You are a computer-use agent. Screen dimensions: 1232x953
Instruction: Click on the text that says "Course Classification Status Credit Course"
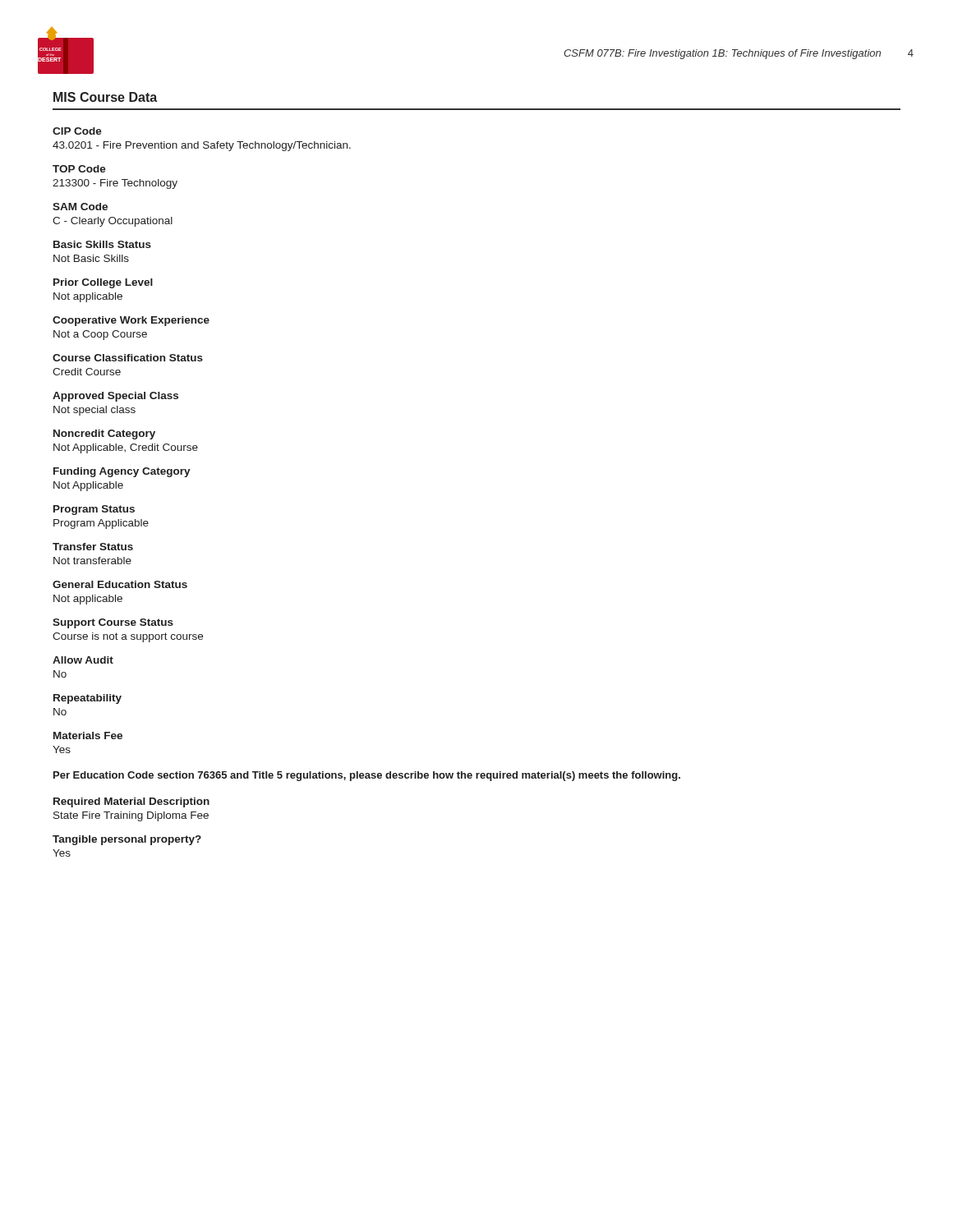[128, 358]
